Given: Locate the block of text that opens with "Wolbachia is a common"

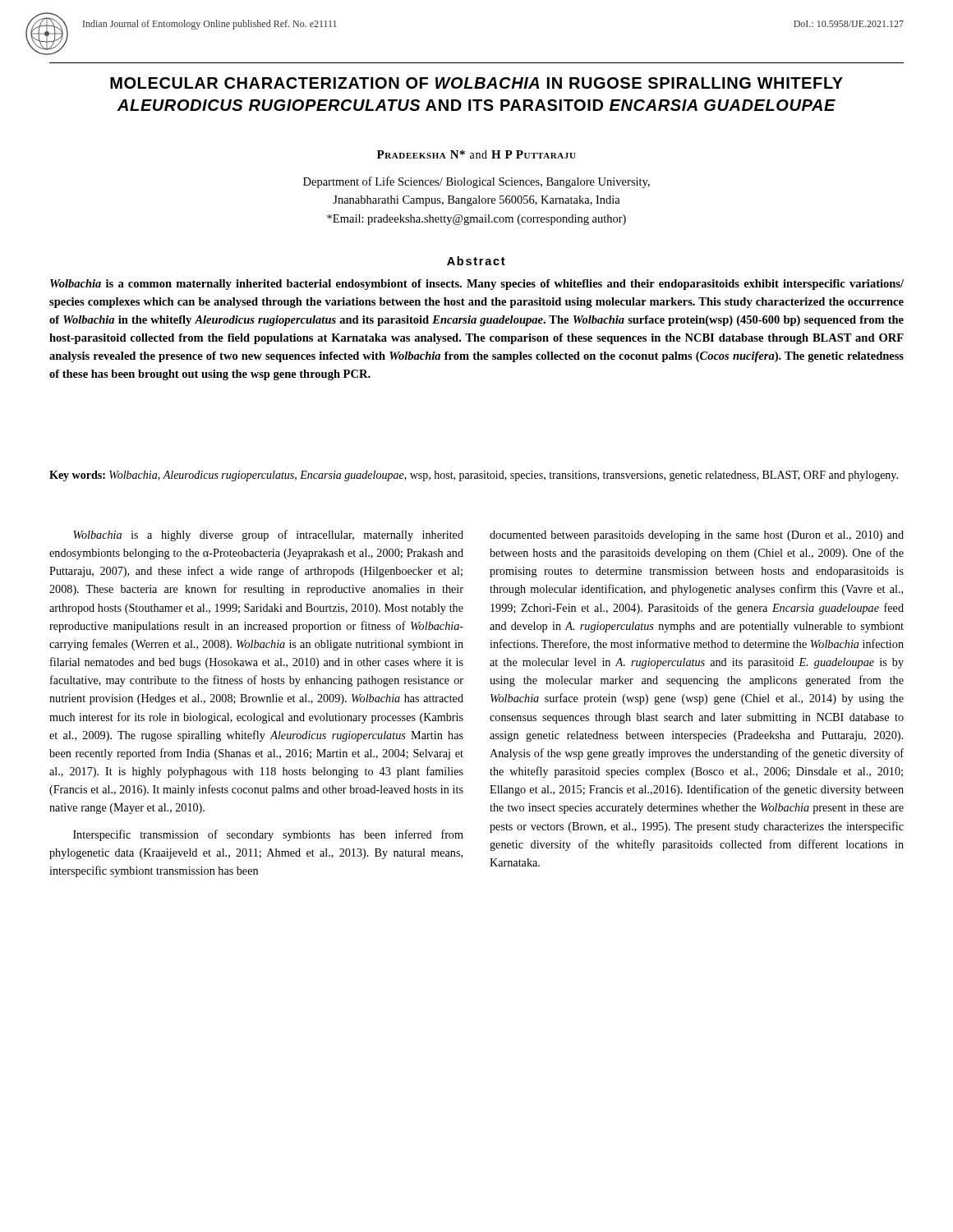Looking at the screenshot, I should [476, 329].
